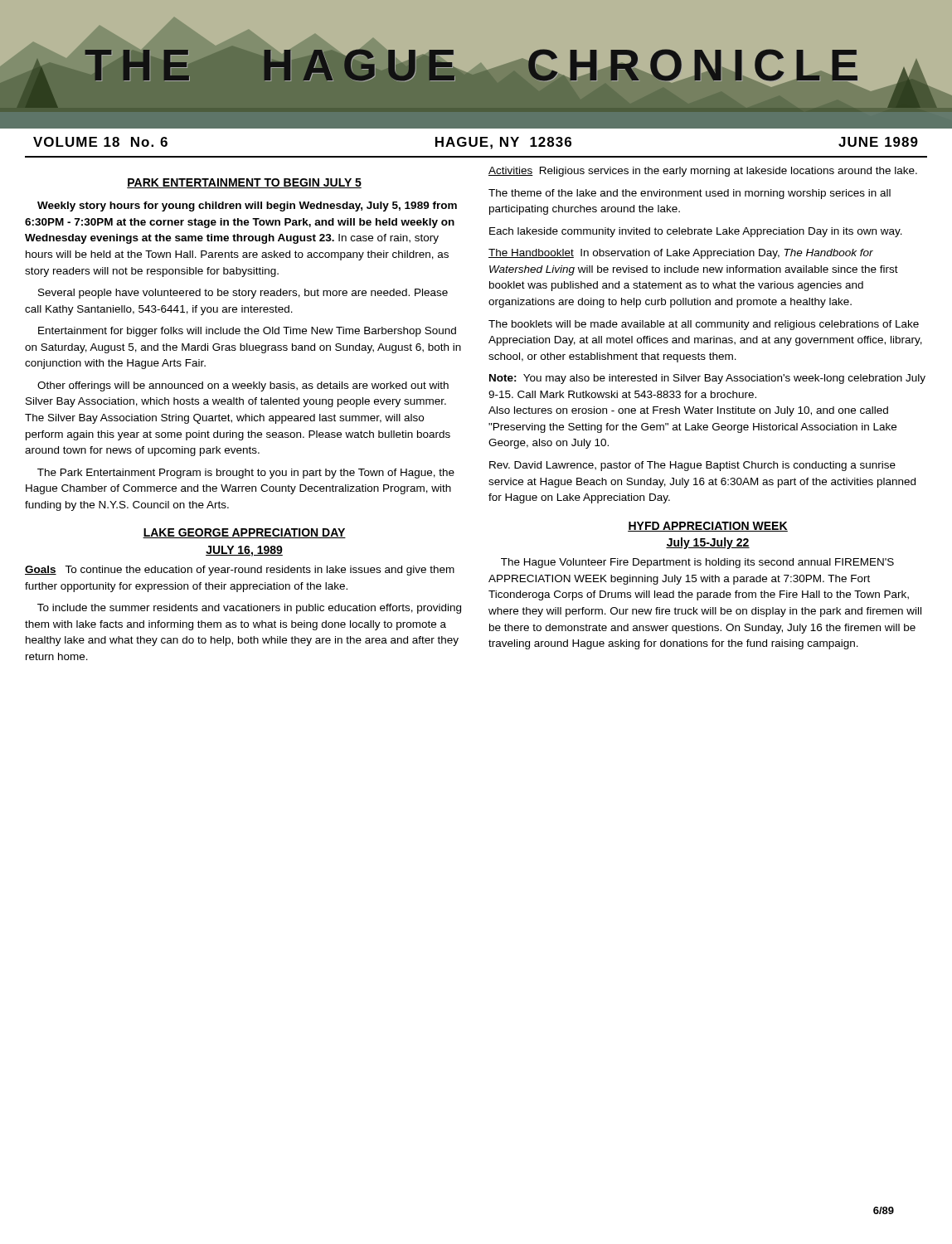Find the text block that says "The Hague Volunteer Fire Department is holding"

[708, 603]
